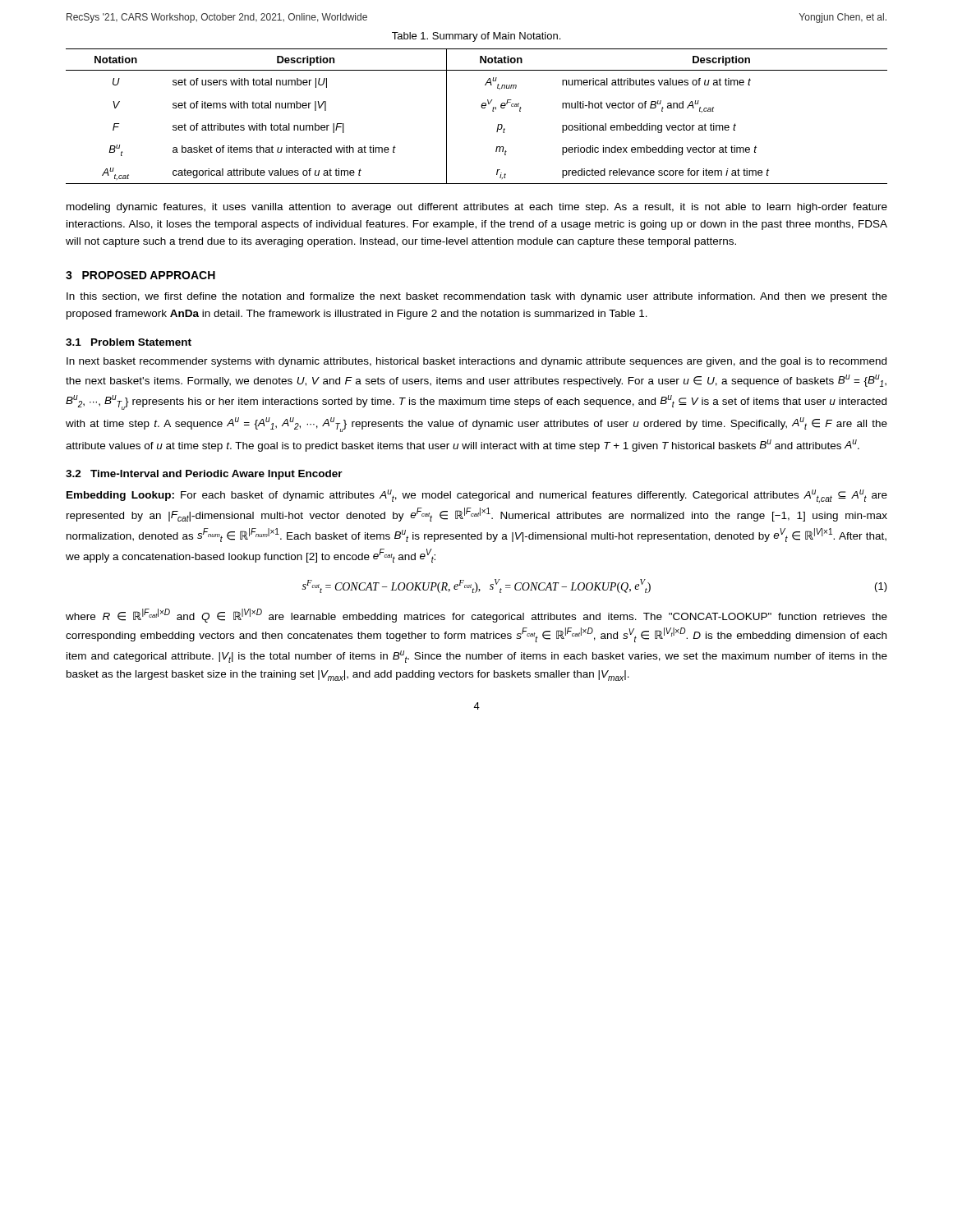Locate the text starting "Embedding Lookup: For each"
Image resolution: width=953 pixels, height=1232 pixels.
pyautogui.click(x=476, y=525)
